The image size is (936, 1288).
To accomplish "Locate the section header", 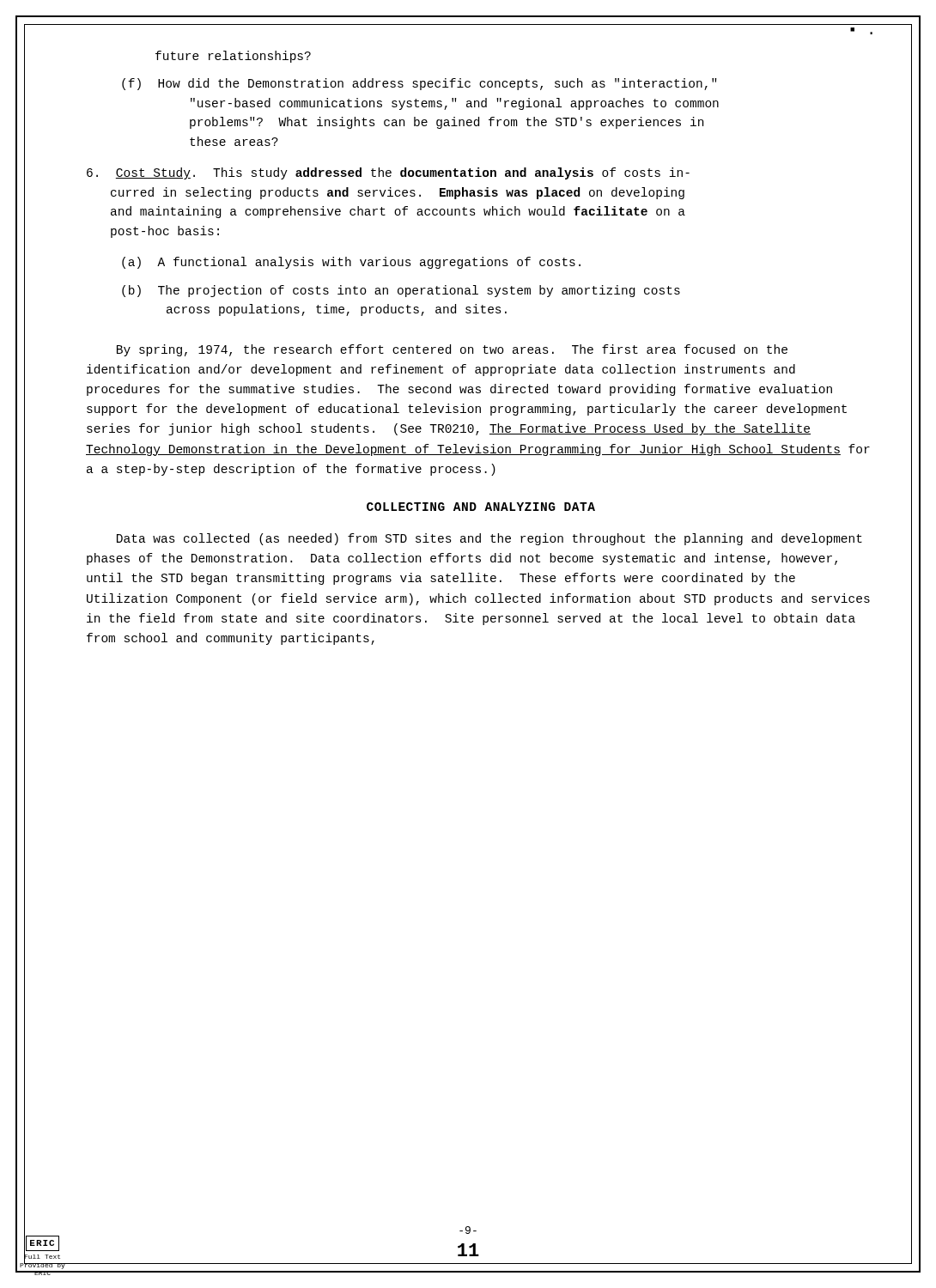I will [481, 507].
